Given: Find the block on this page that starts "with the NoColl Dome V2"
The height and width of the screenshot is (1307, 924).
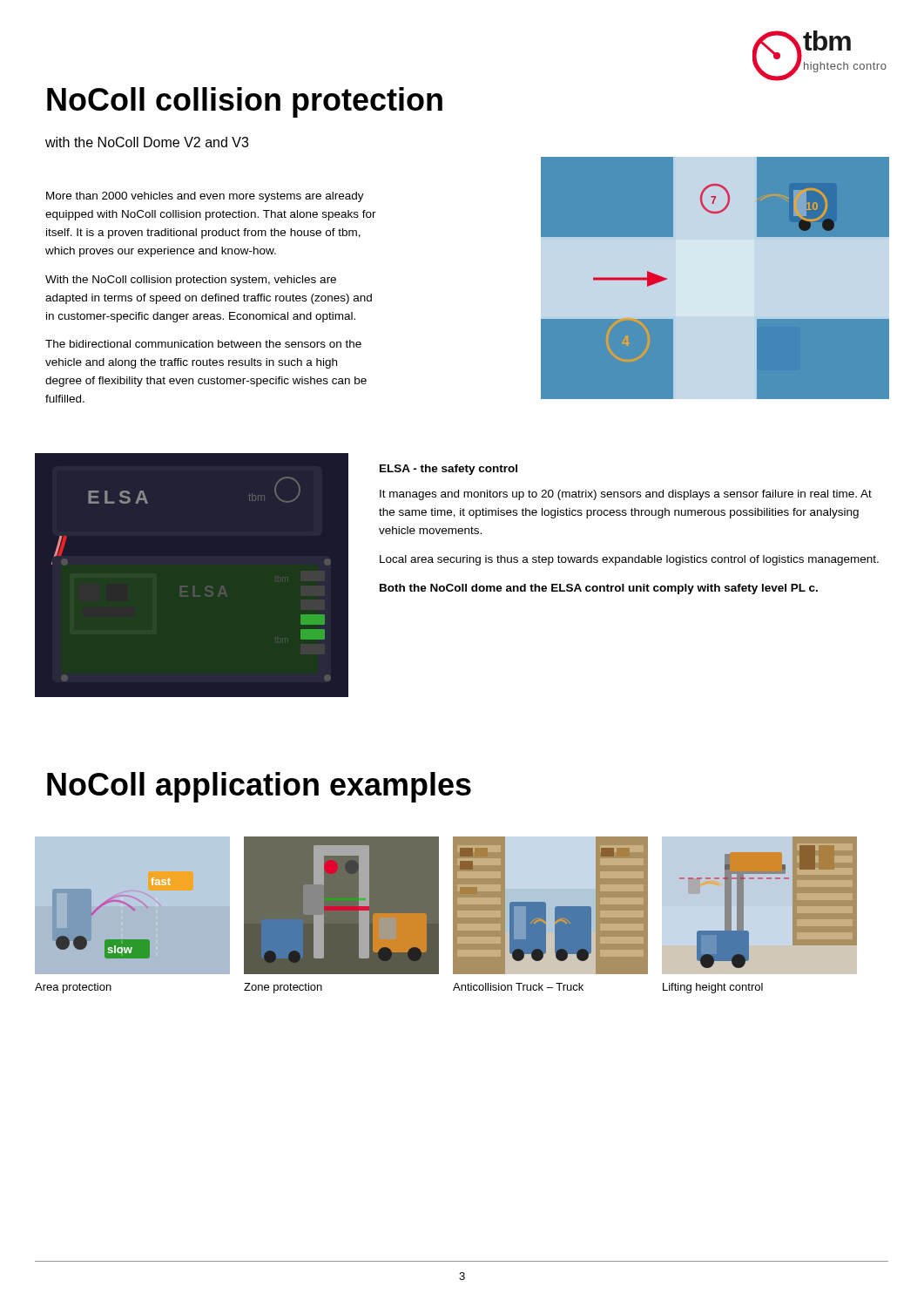Looking at the screenshot, I should (x=147, y=142).
